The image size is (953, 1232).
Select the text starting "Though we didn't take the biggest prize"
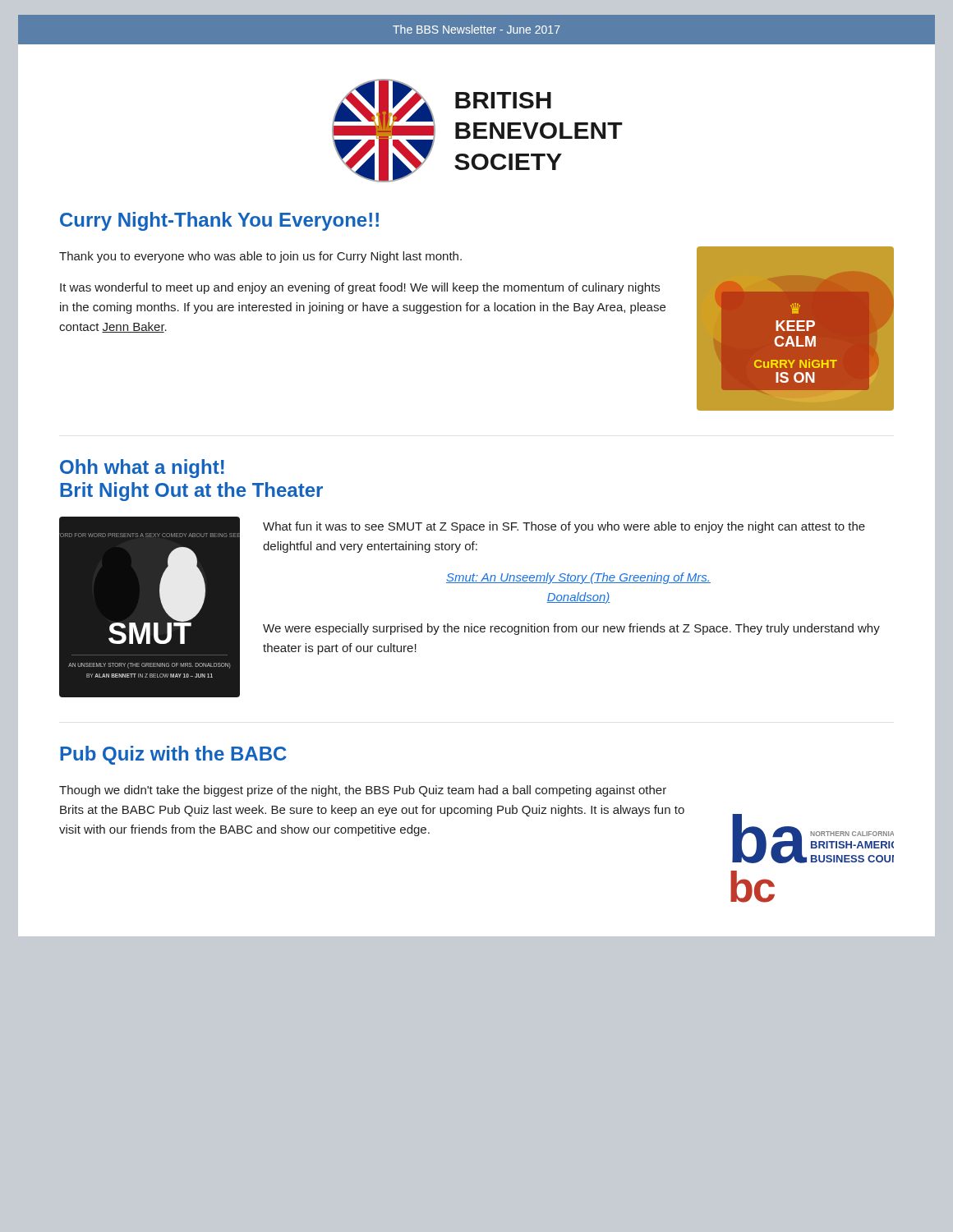(x=374, y=810)
